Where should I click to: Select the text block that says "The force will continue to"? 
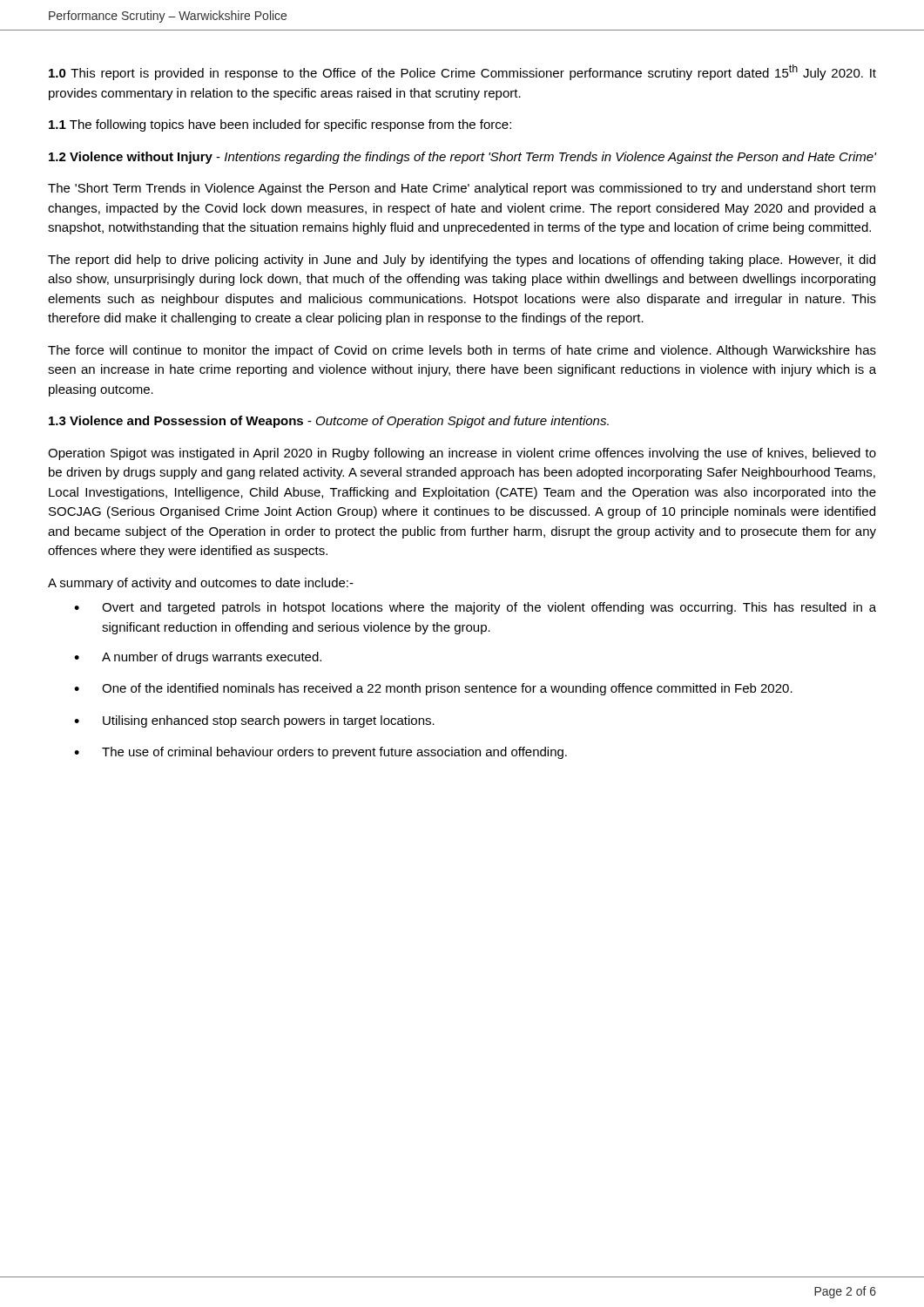tap(462, 369)
